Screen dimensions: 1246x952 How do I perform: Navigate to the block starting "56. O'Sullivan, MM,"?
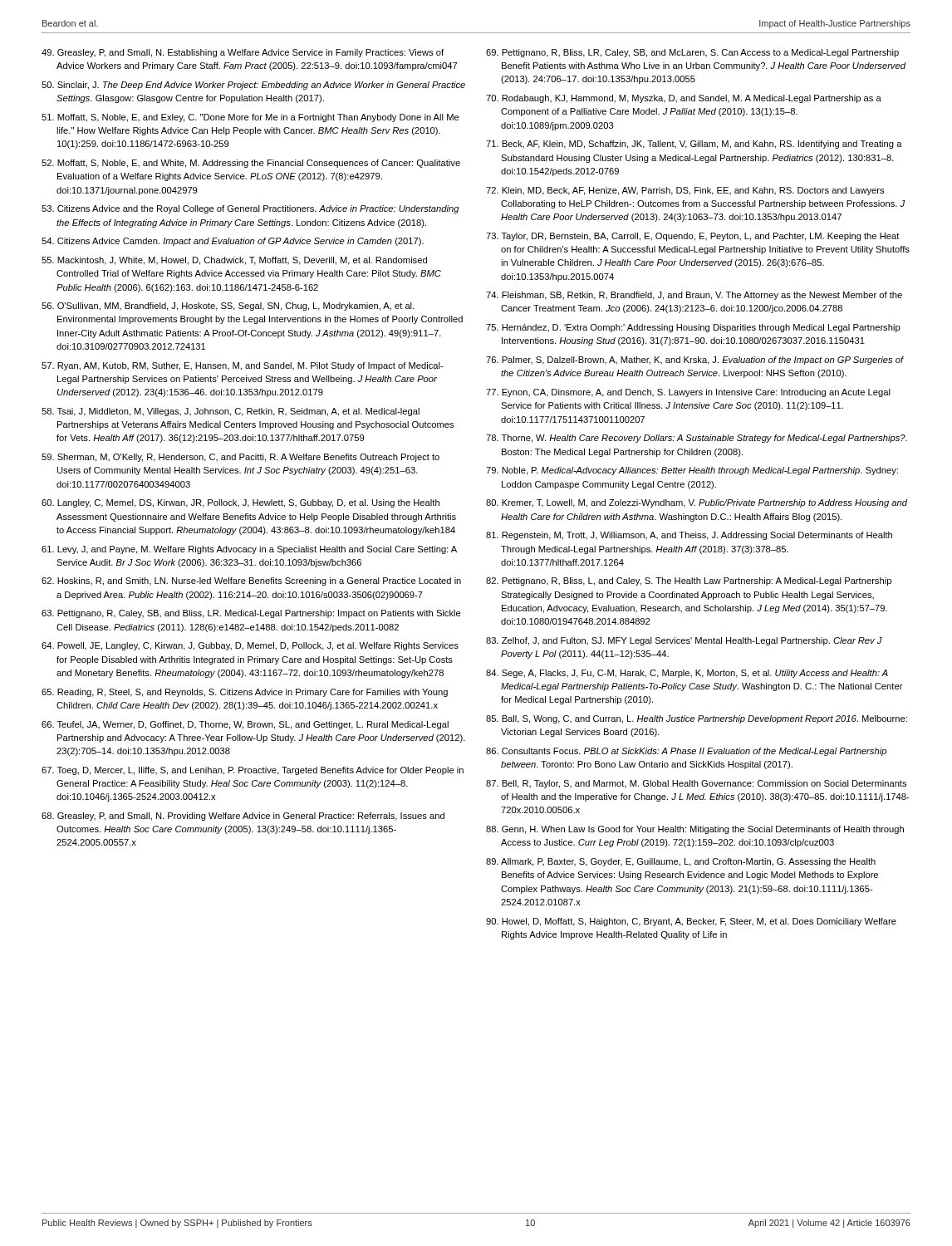point(252,326)
